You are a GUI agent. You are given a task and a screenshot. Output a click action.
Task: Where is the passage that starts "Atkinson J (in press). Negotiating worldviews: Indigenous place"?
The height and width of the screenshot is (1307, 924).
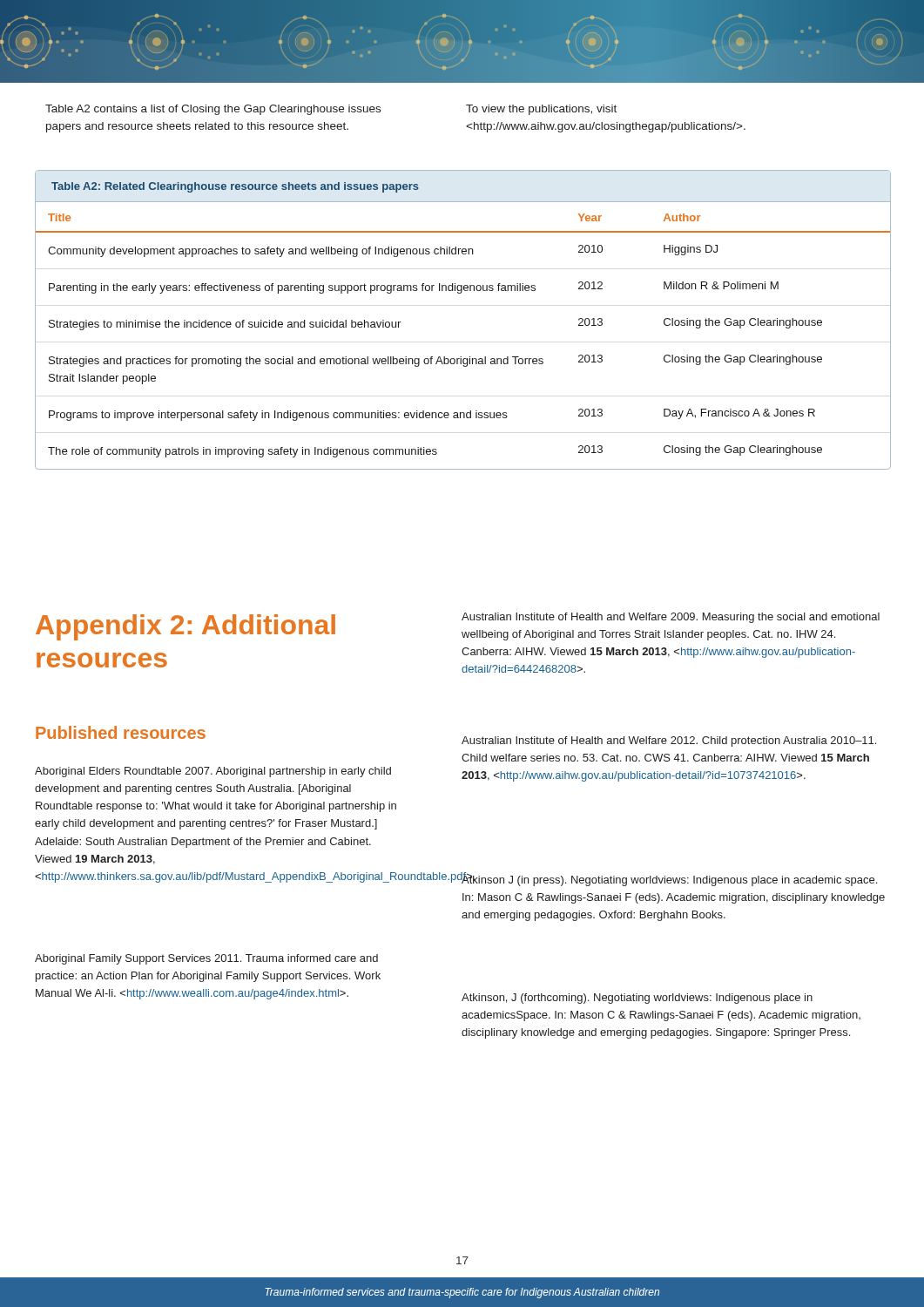(673, 897)
